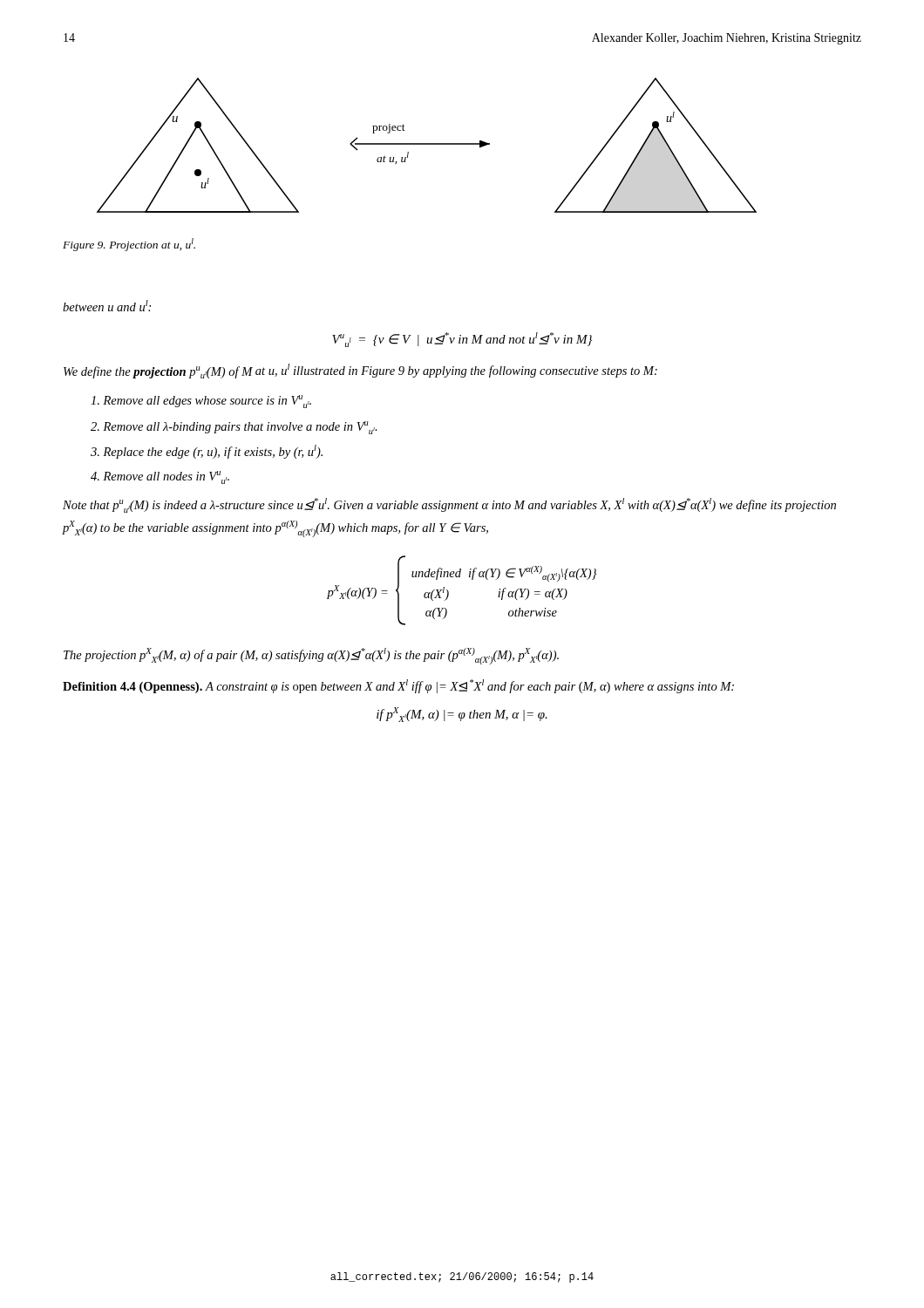Find the formula with the text "if pXXl(M, α) |= φ then"
The width and height of the screenshot is (924, 1308).
click(x=462, y=714)
